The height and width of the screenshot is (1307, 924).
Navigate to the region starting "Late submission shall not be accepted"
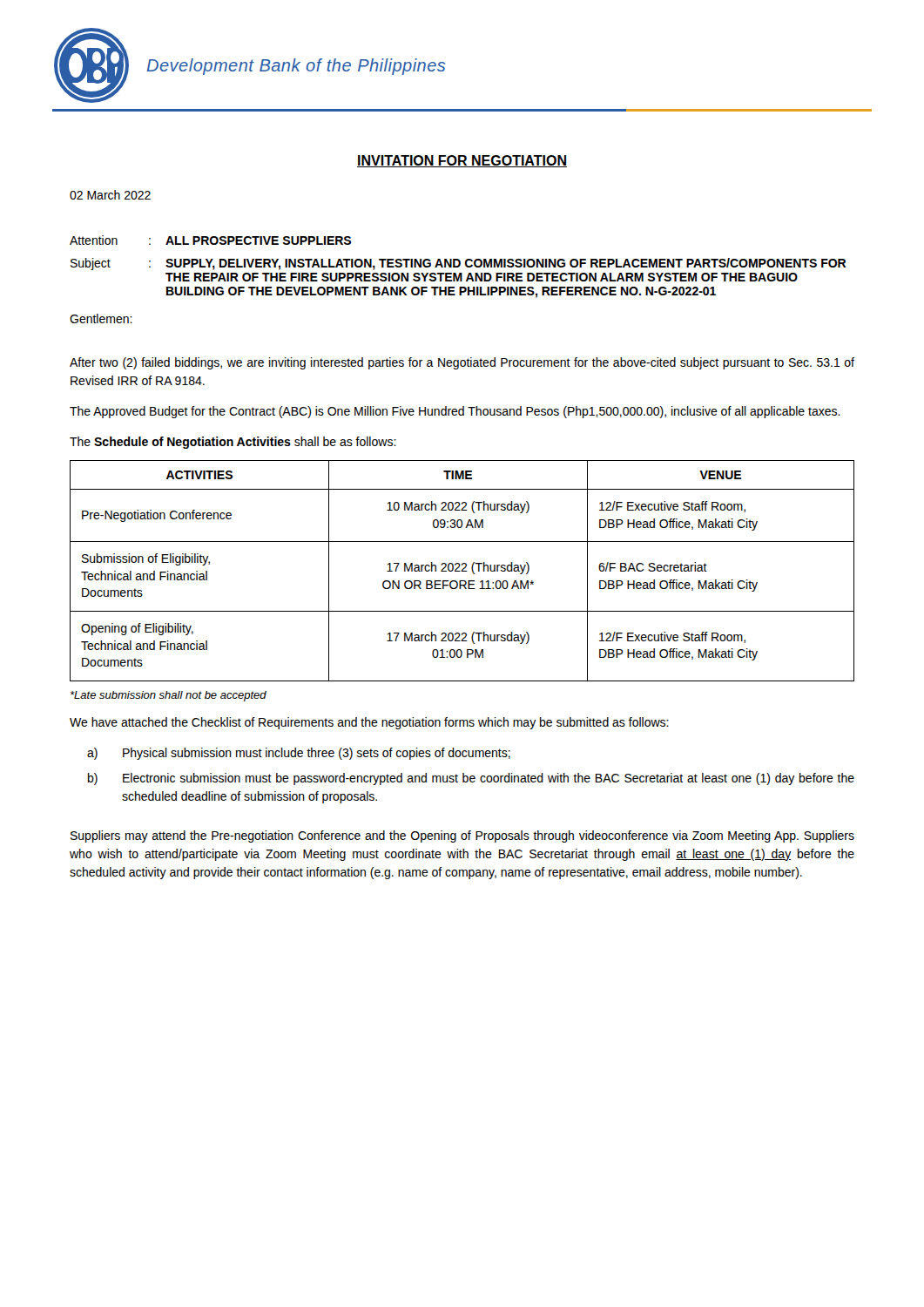tap(168, 695)
